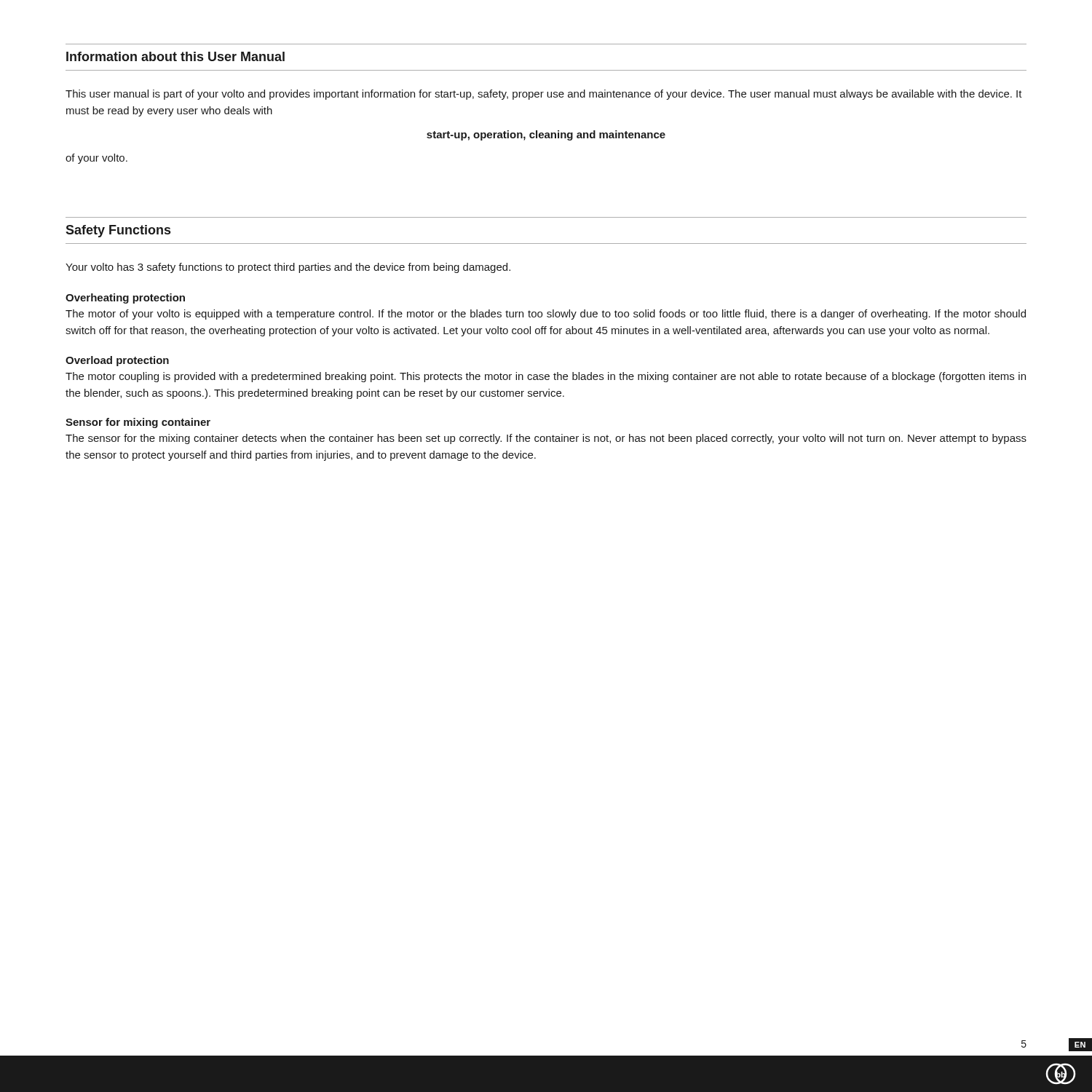Screen dimensions: 1092x1092
Task: Navigate to the text block starting "start-up, operation, cleaning and"
Action: 546,134
